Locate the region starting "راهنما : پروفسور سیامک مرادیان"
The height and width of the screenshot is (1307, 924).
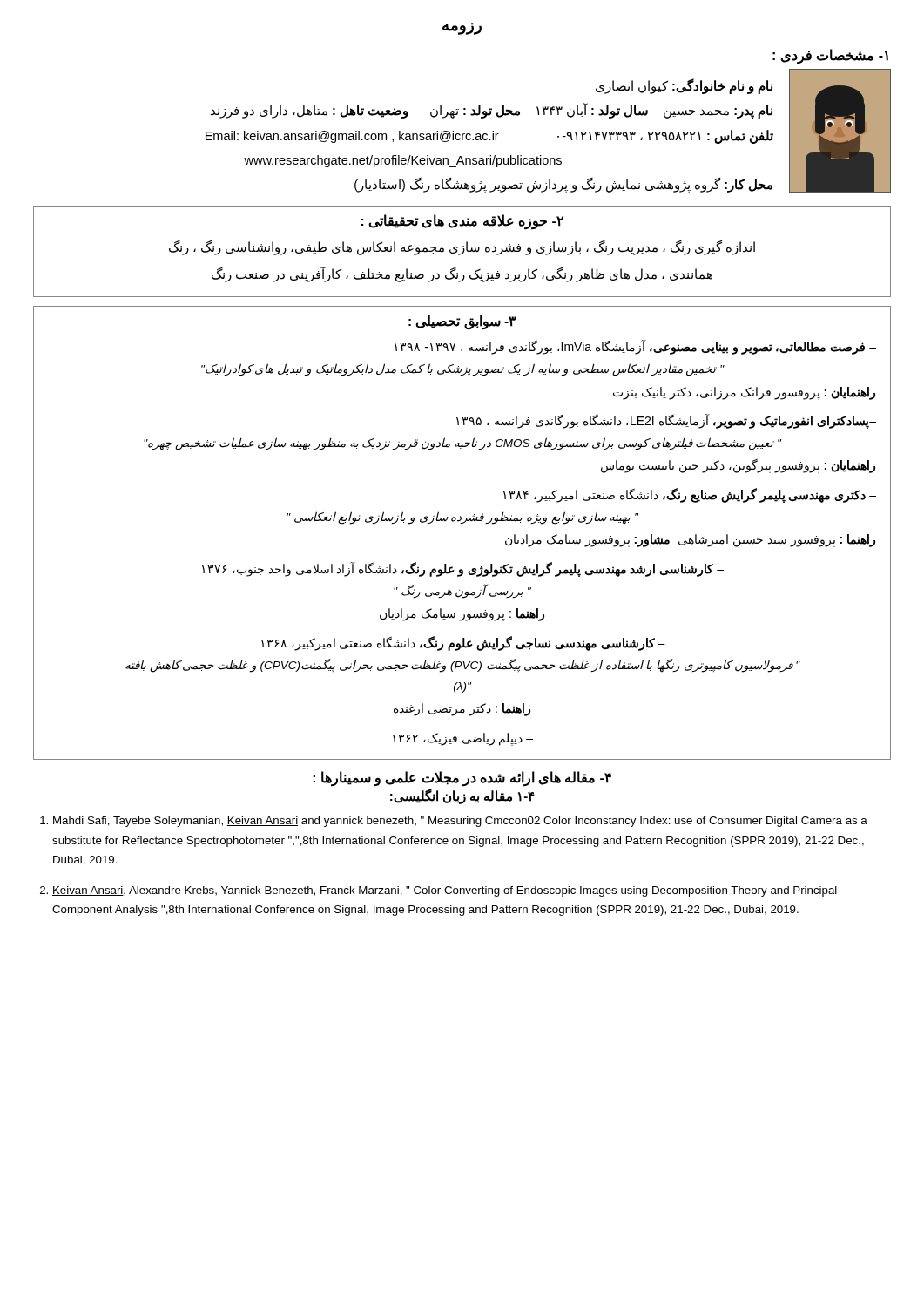462,614
